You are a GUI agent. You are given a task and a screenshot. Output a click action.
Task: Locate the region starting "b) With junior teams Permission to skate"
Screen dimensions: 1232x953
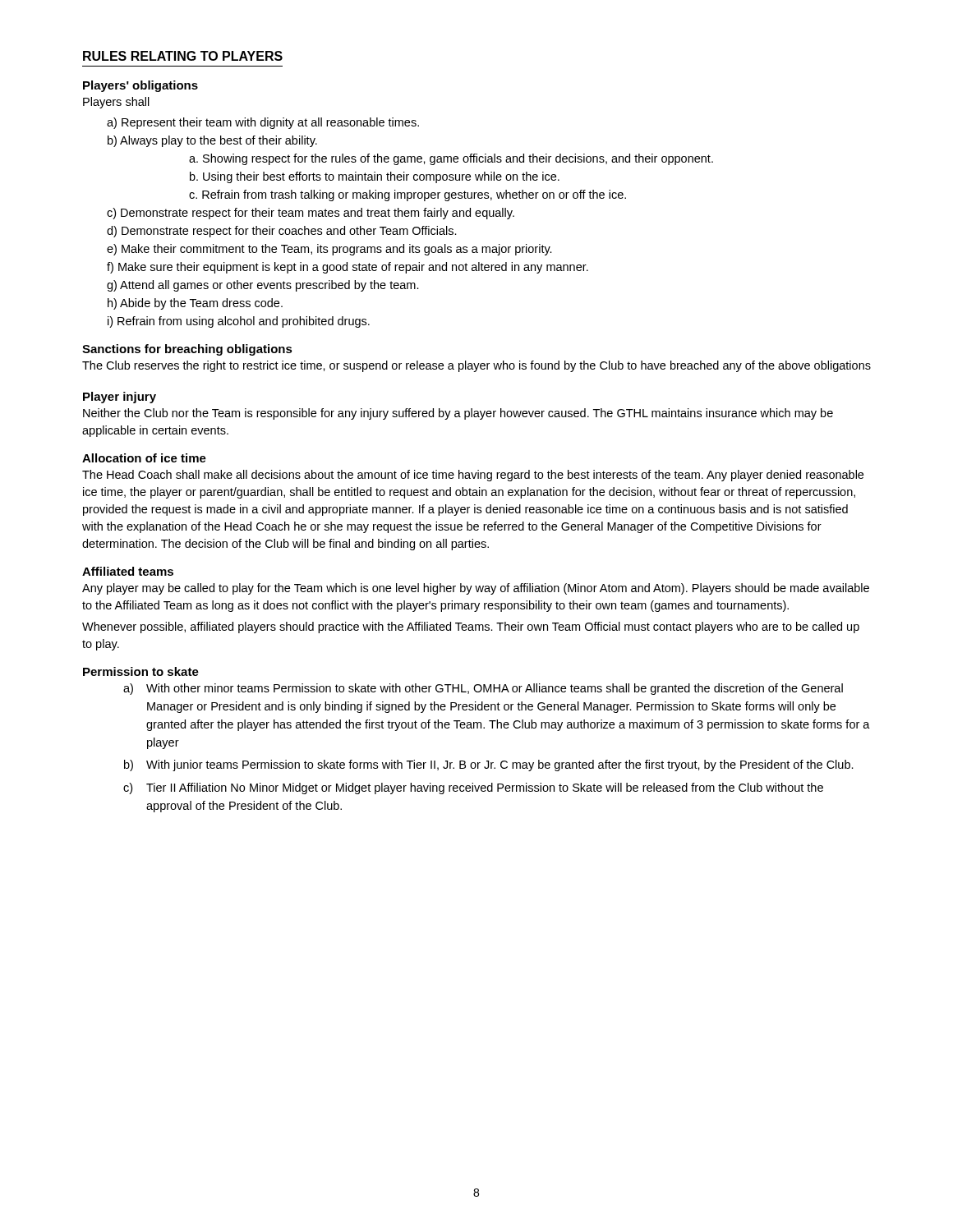coord(497,766)
